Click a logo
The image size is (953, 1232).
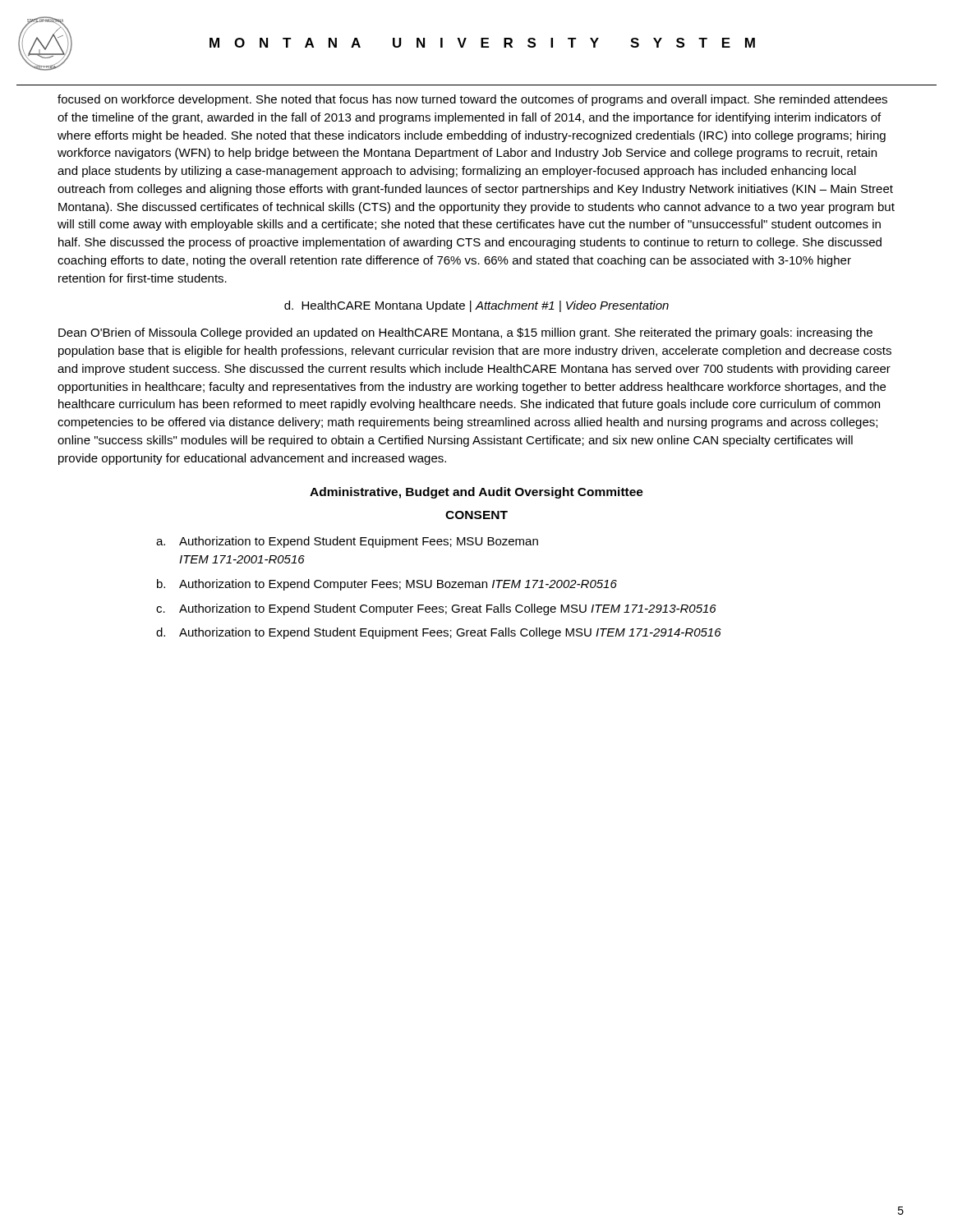[x=45, y=44]
